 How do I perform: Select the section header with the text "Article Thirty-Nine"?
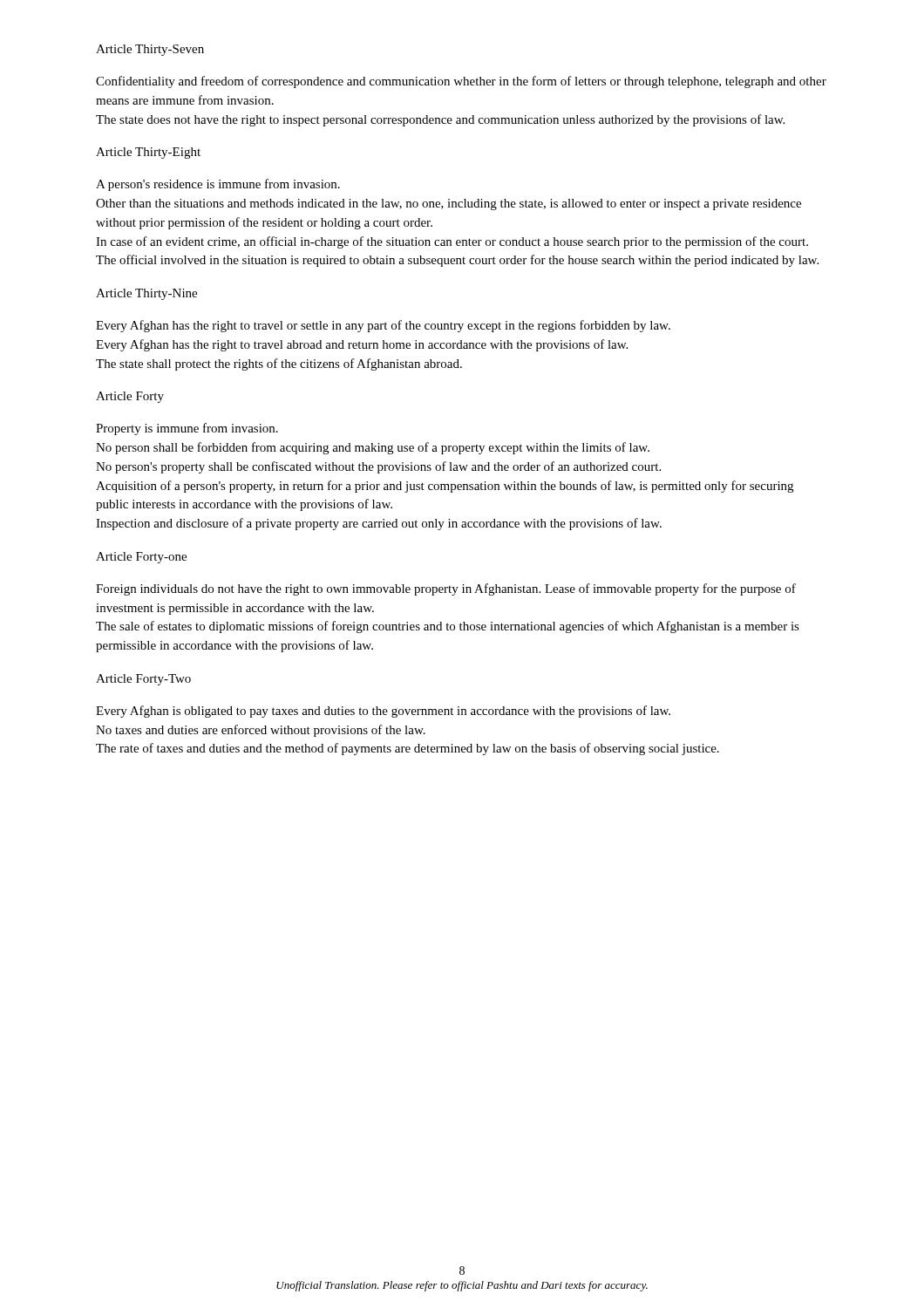pyautogui.click(x=146, y=294)
